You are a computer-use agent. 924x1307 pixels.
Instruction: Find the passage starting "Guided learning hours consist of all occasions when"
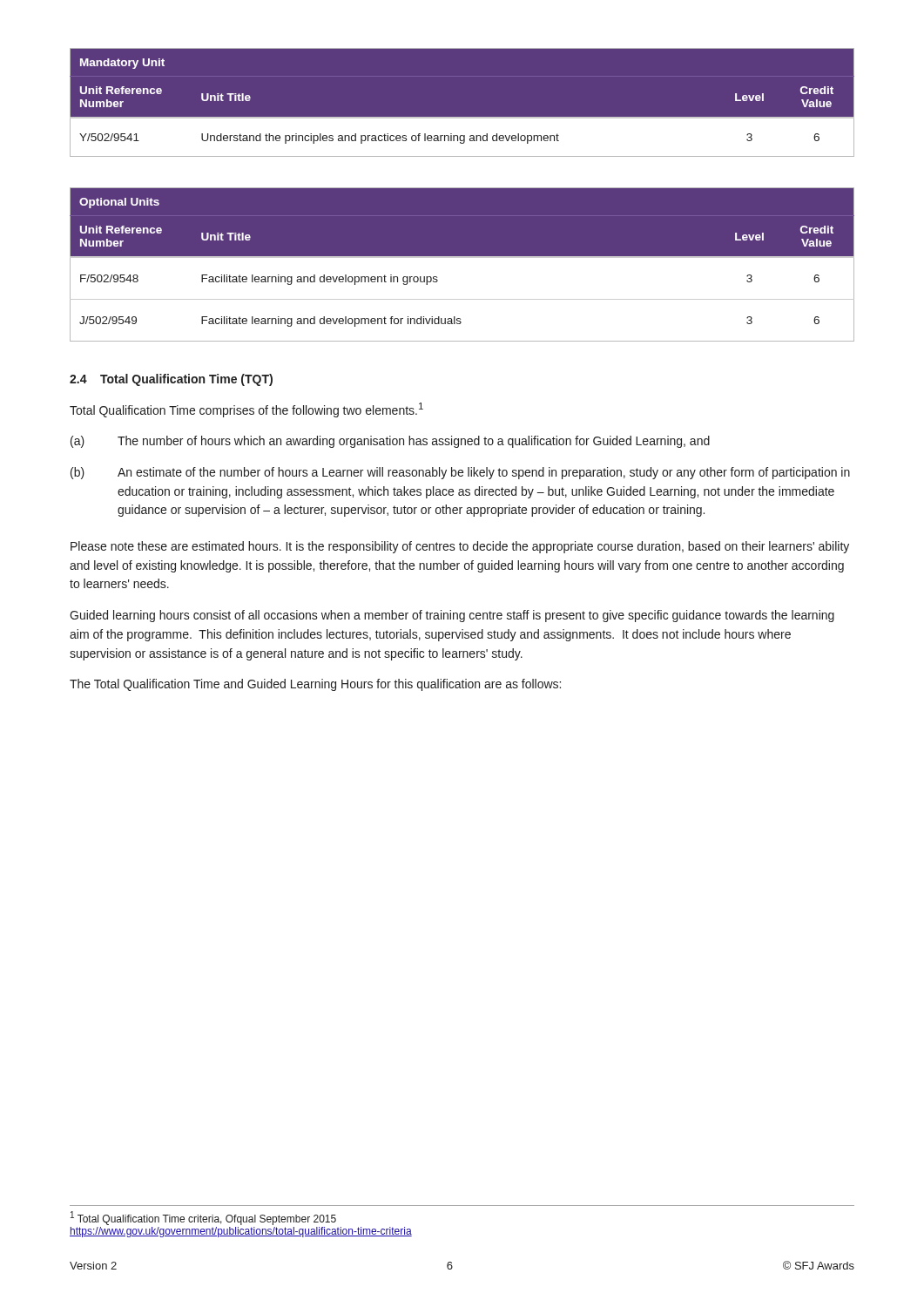tap(452, 634)
